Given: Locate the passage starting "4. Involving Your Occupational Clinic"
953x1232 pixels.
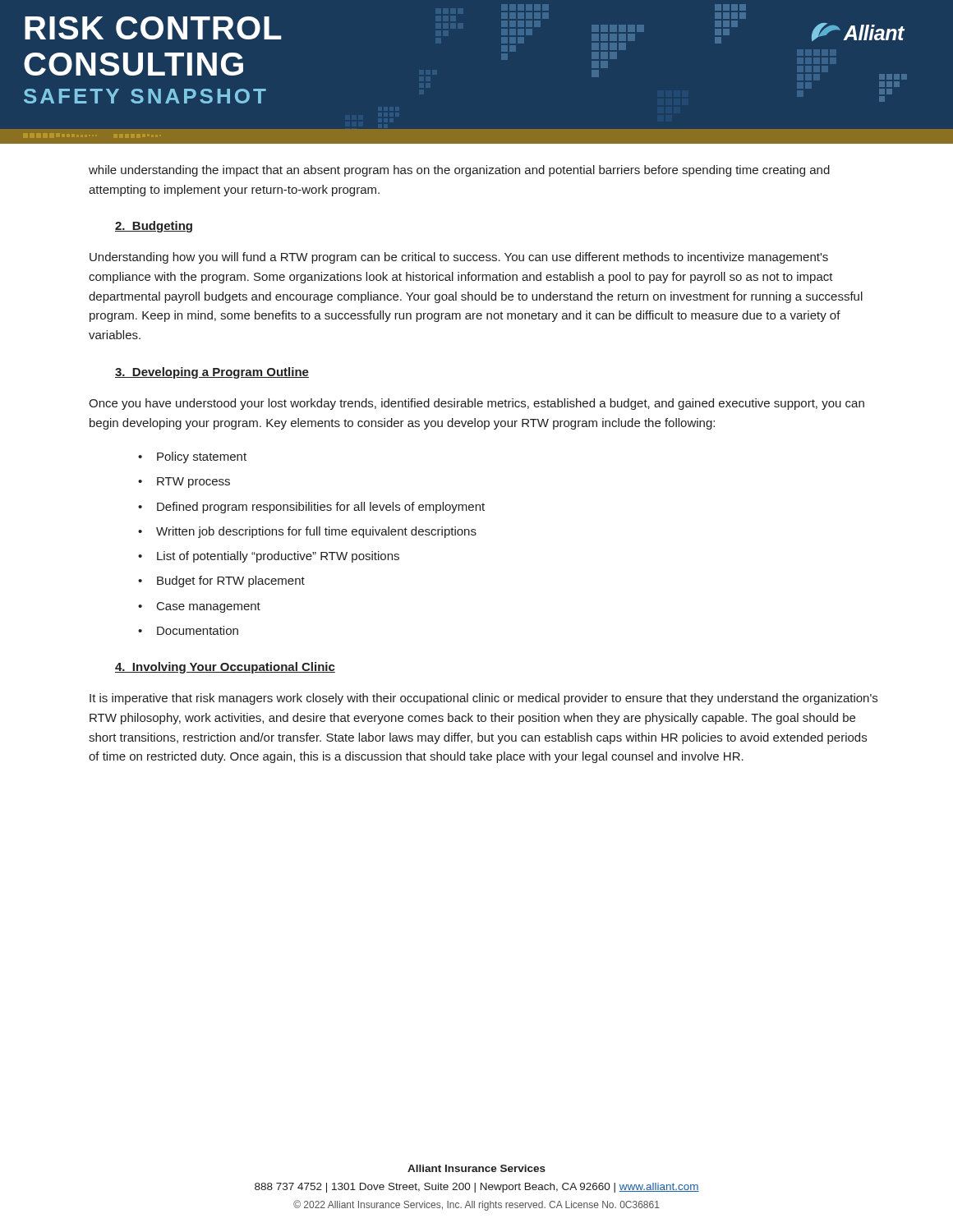Looking at the screenshot, I should tap(225, 667).
